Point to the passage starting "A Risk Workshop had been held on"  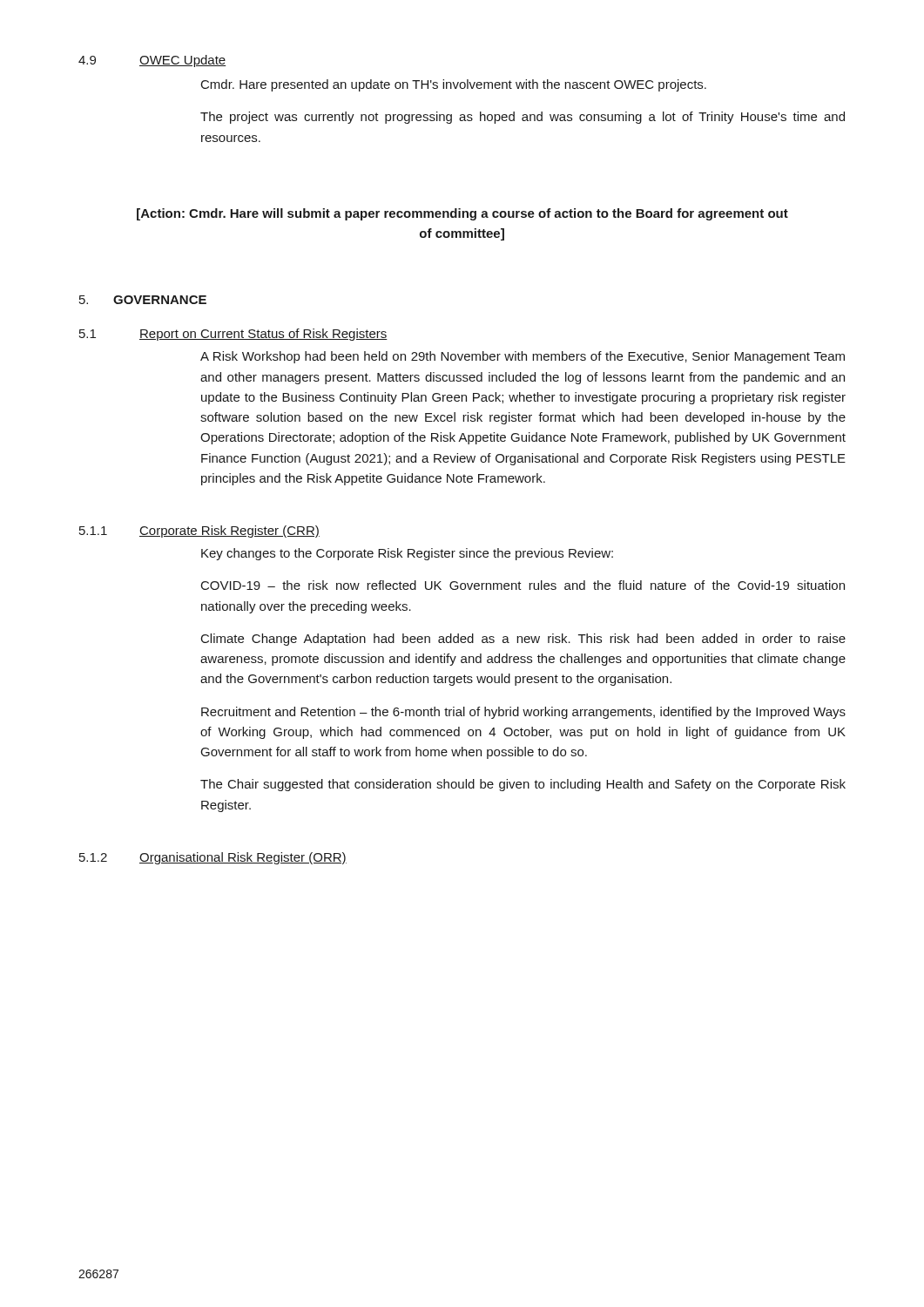523,417
